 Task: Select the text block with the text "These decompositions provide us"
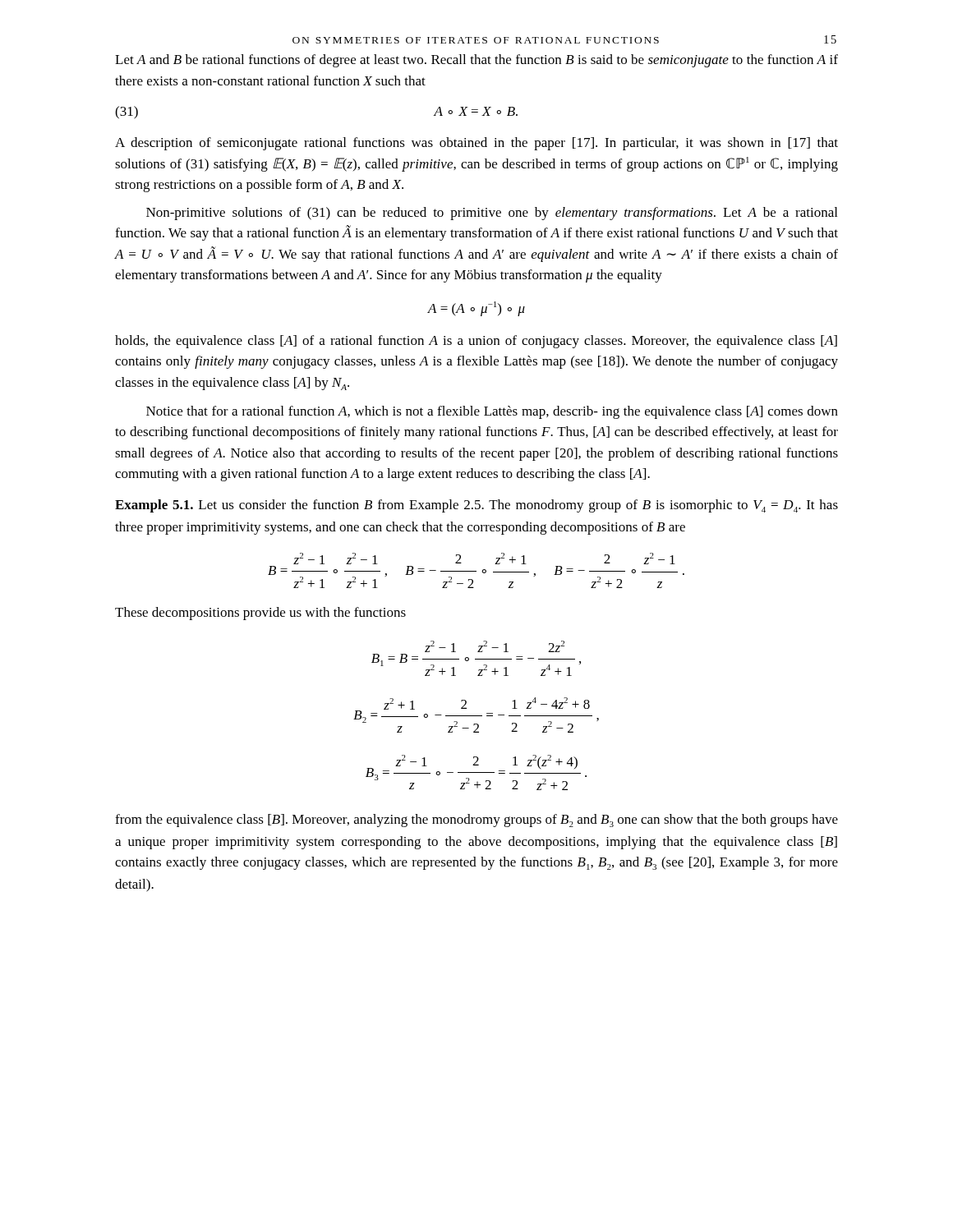pyautogui.click(x=260, y=614)
